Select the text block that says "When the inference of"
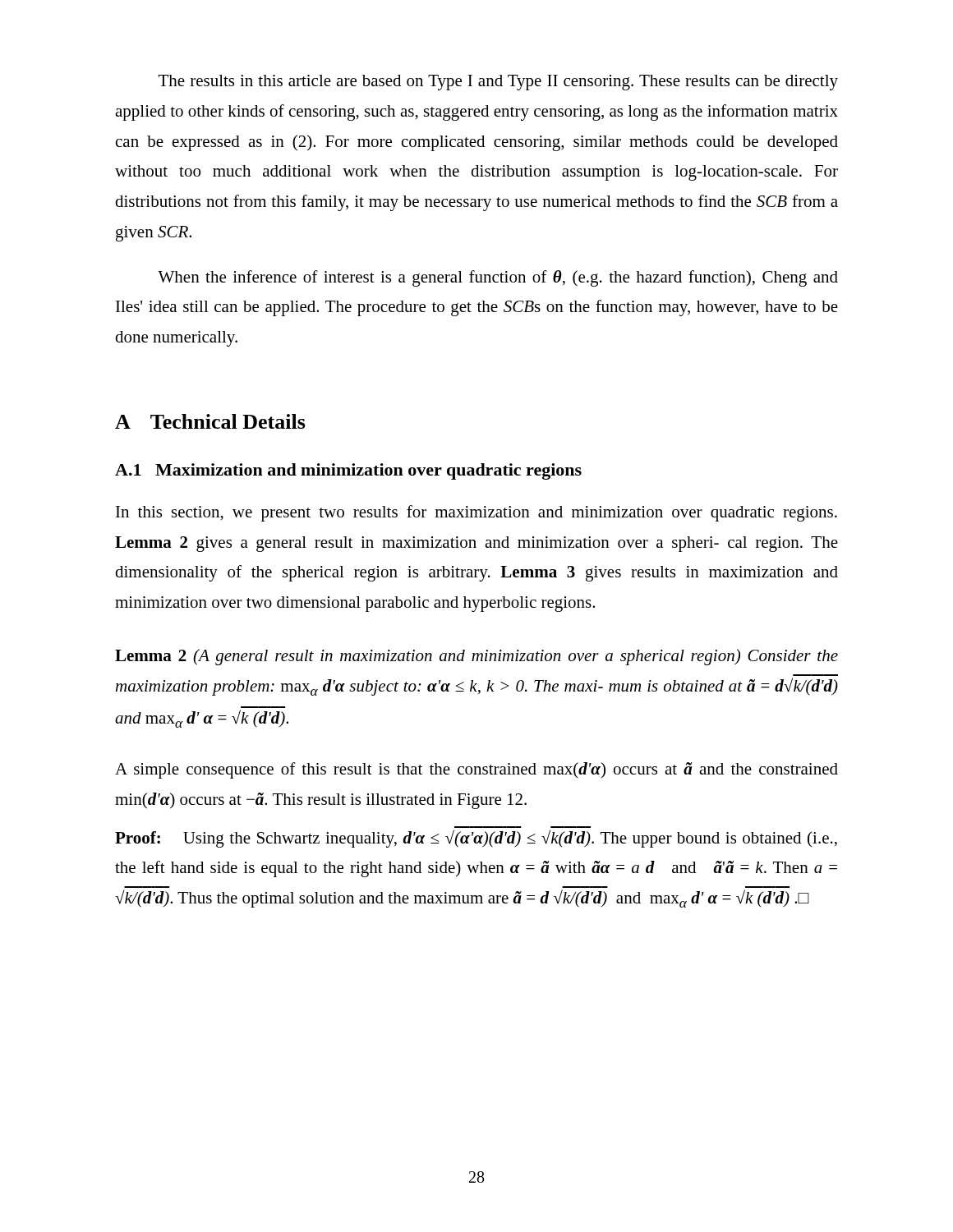Viewport: 953px width, 1232px height. coord(476,307)
